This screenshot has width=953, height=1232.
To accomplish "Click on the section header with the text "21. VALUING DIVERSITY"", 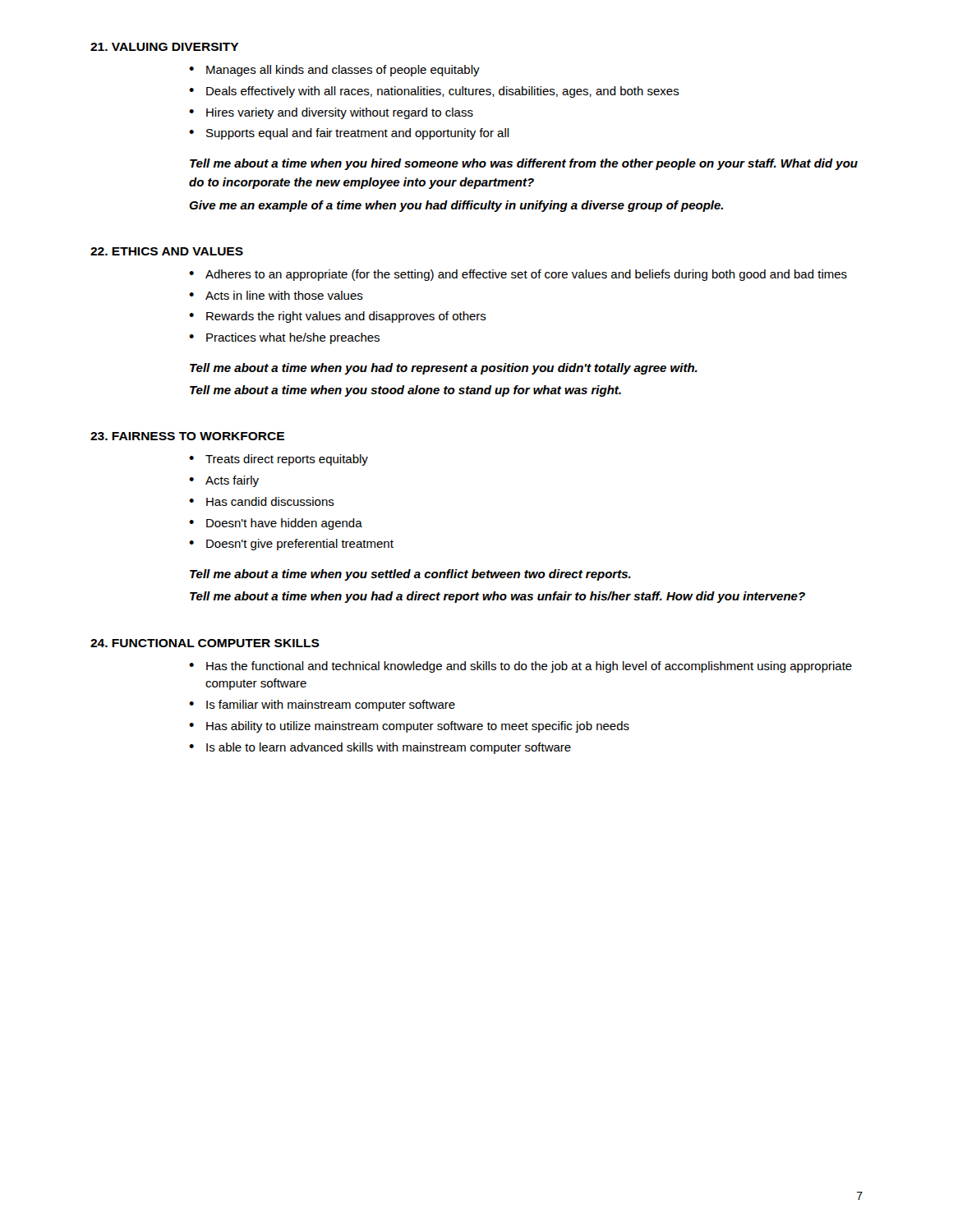I will pos(165,46).
